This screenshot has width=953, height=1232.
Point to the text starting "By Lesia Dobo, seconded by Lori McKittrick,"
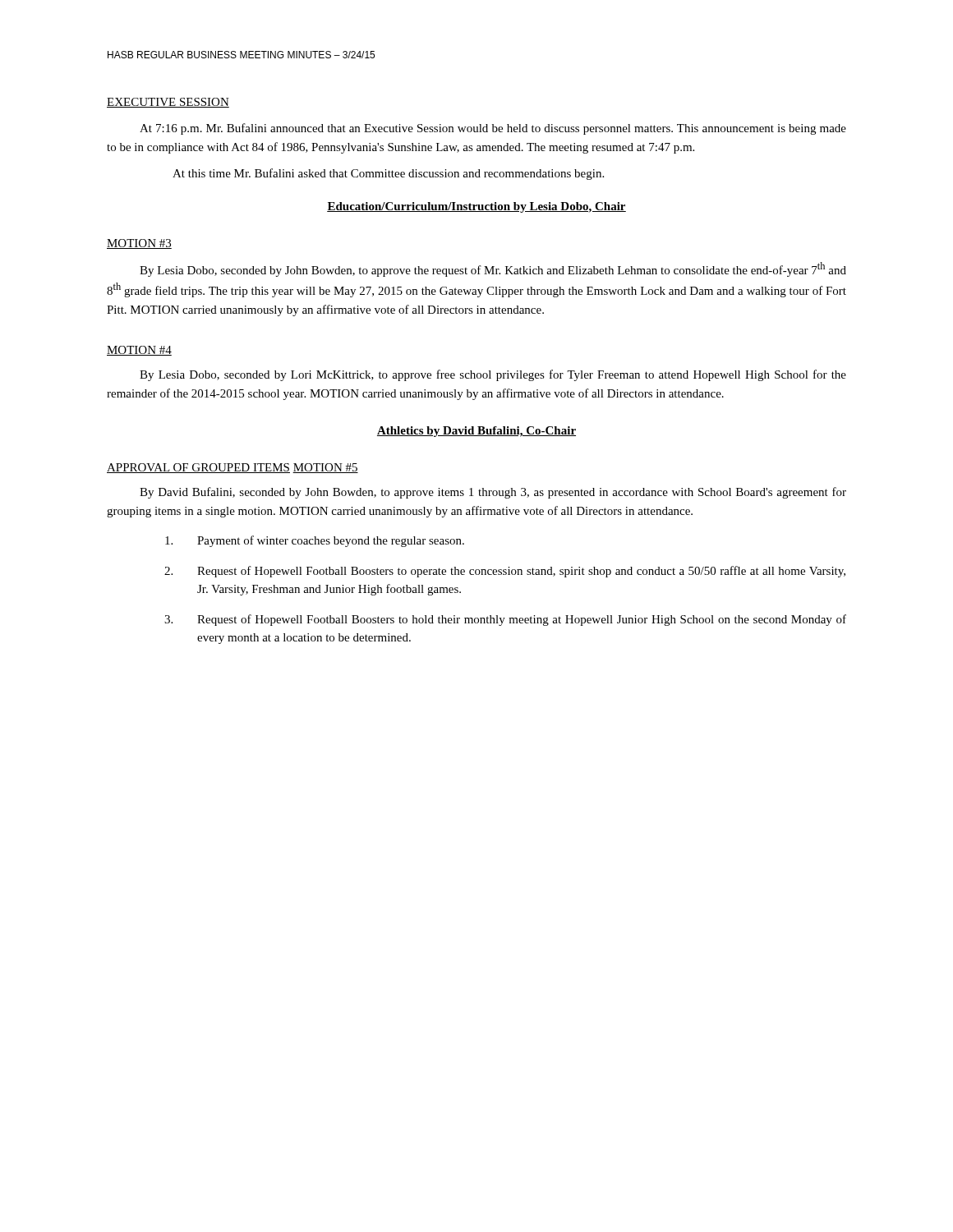pos(476,384)
